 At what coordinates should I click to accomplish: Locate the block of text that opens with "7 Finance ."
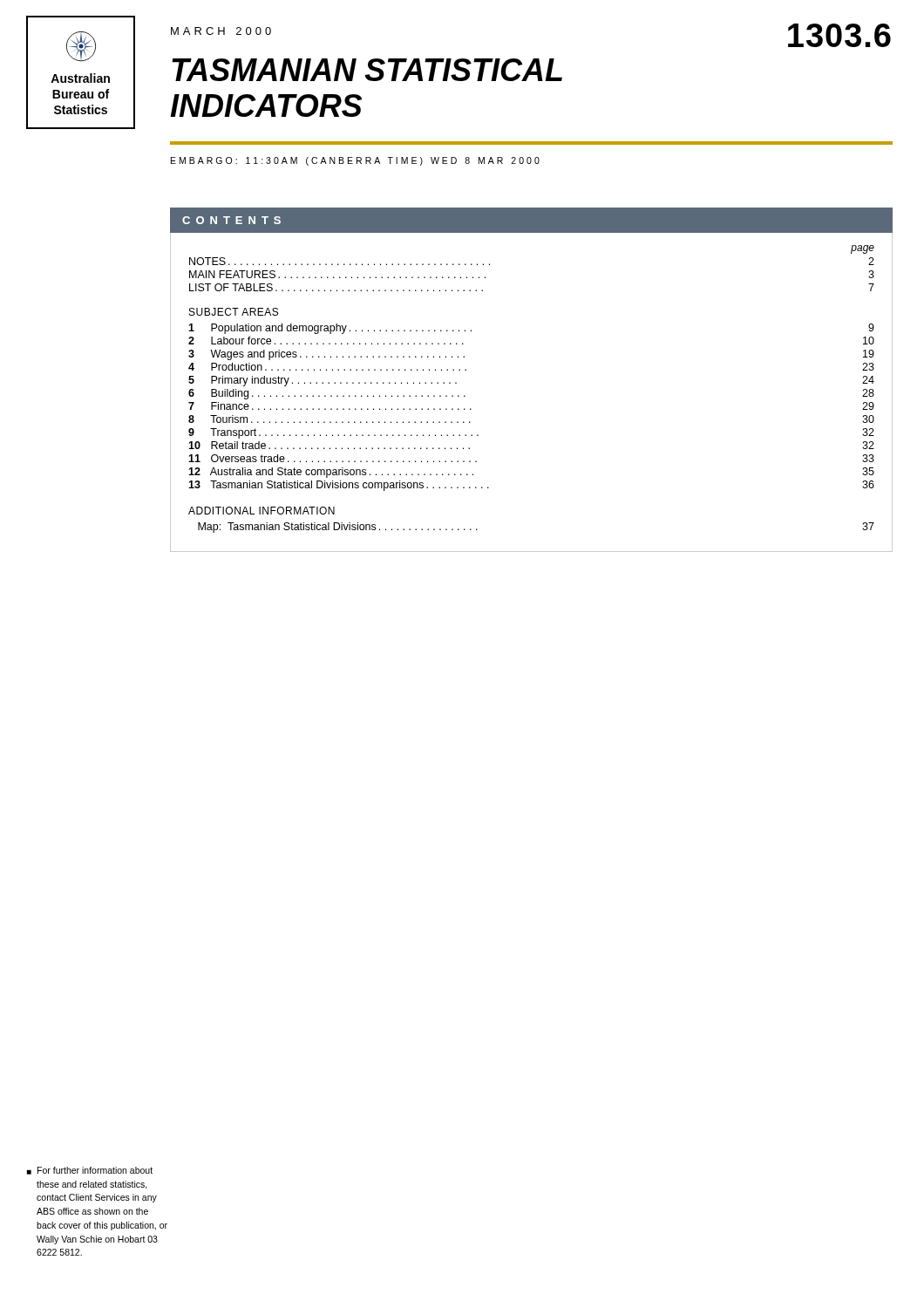[x=231, y=406]
